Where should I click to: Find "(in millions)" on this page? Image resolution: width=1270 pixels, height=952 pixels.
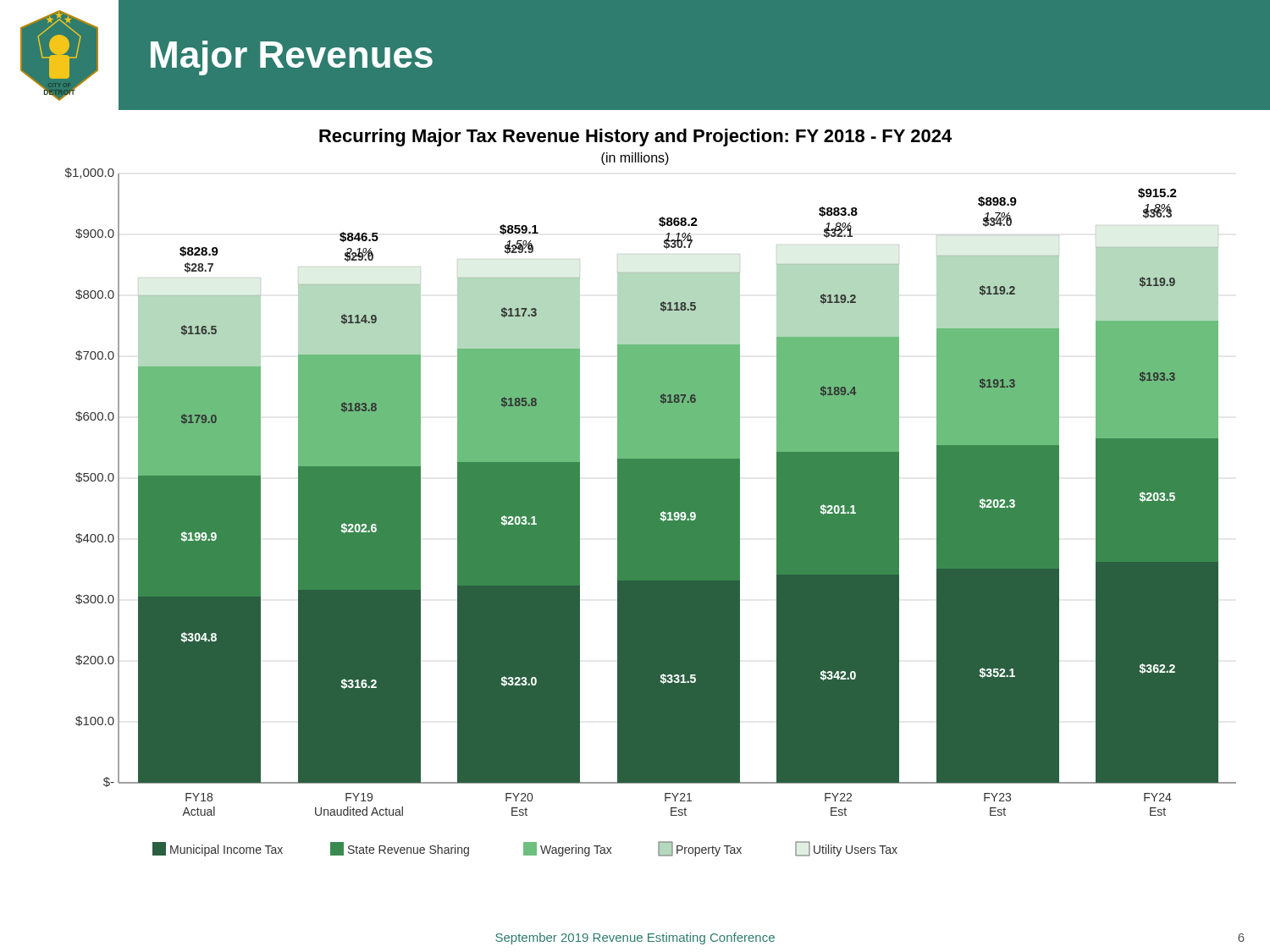[x=635, y=158]
